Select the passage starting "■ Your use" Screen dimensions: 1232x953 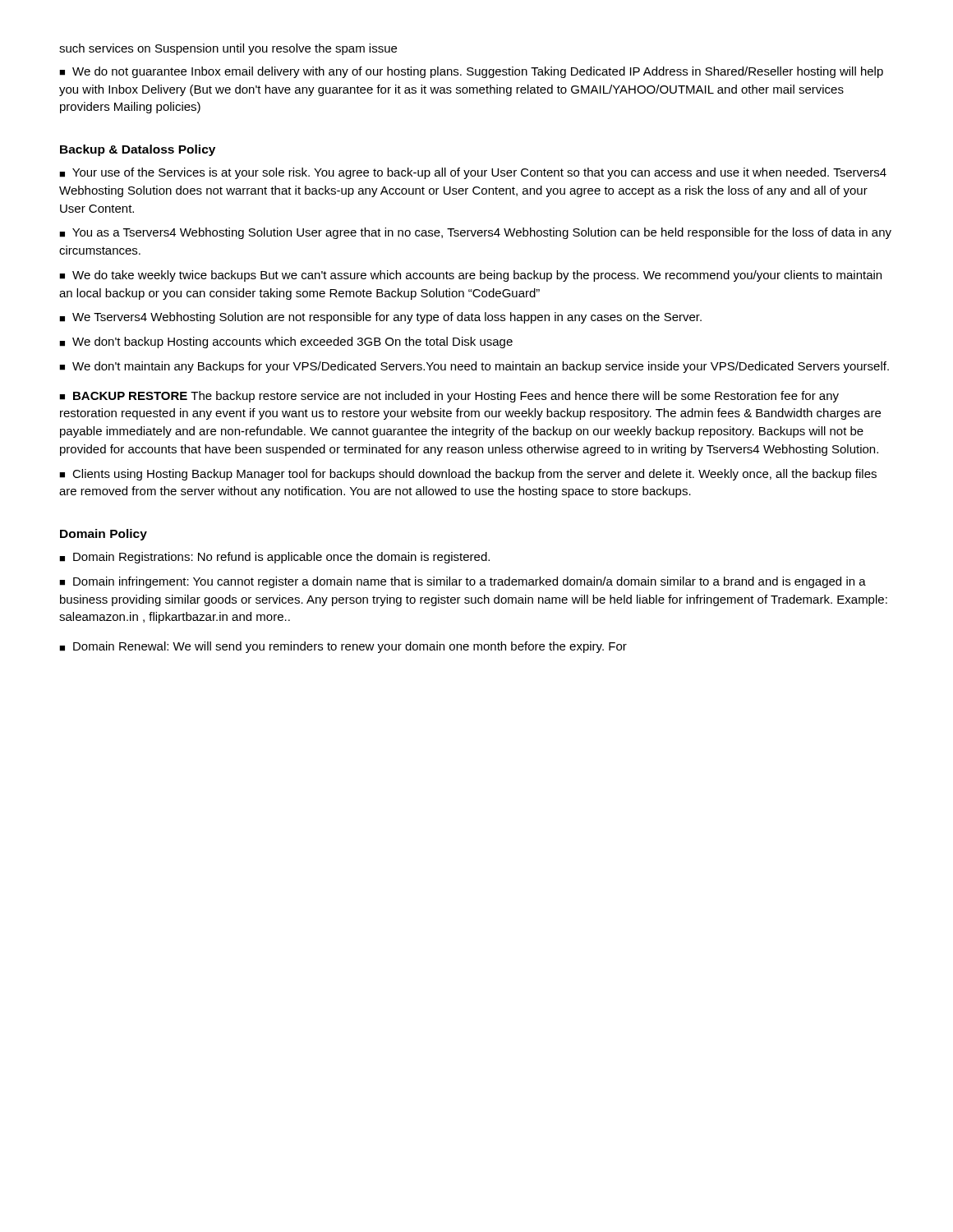473,190
